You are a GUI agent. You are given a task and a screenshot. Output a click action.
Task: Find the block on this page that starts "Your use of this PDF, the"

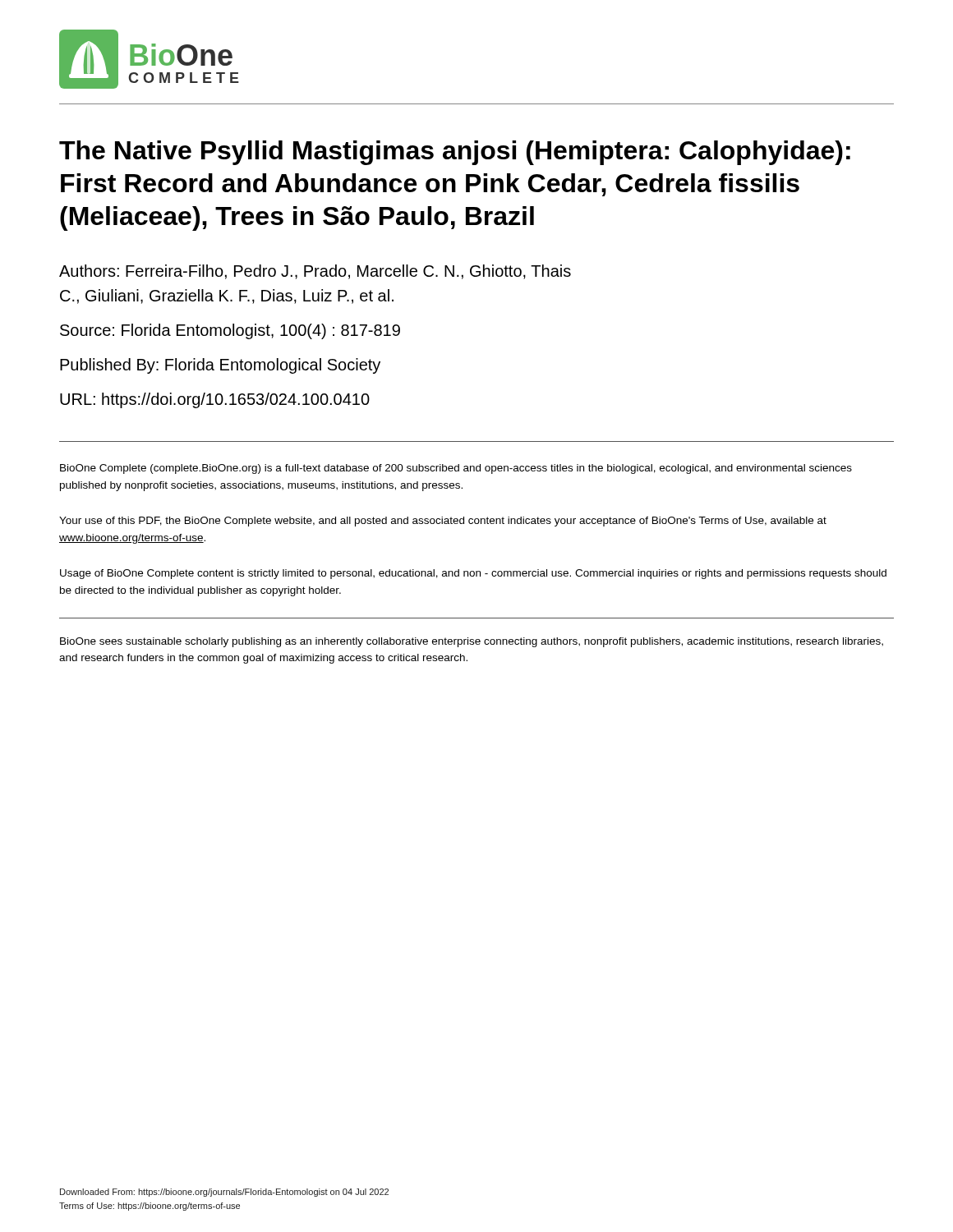443,529
